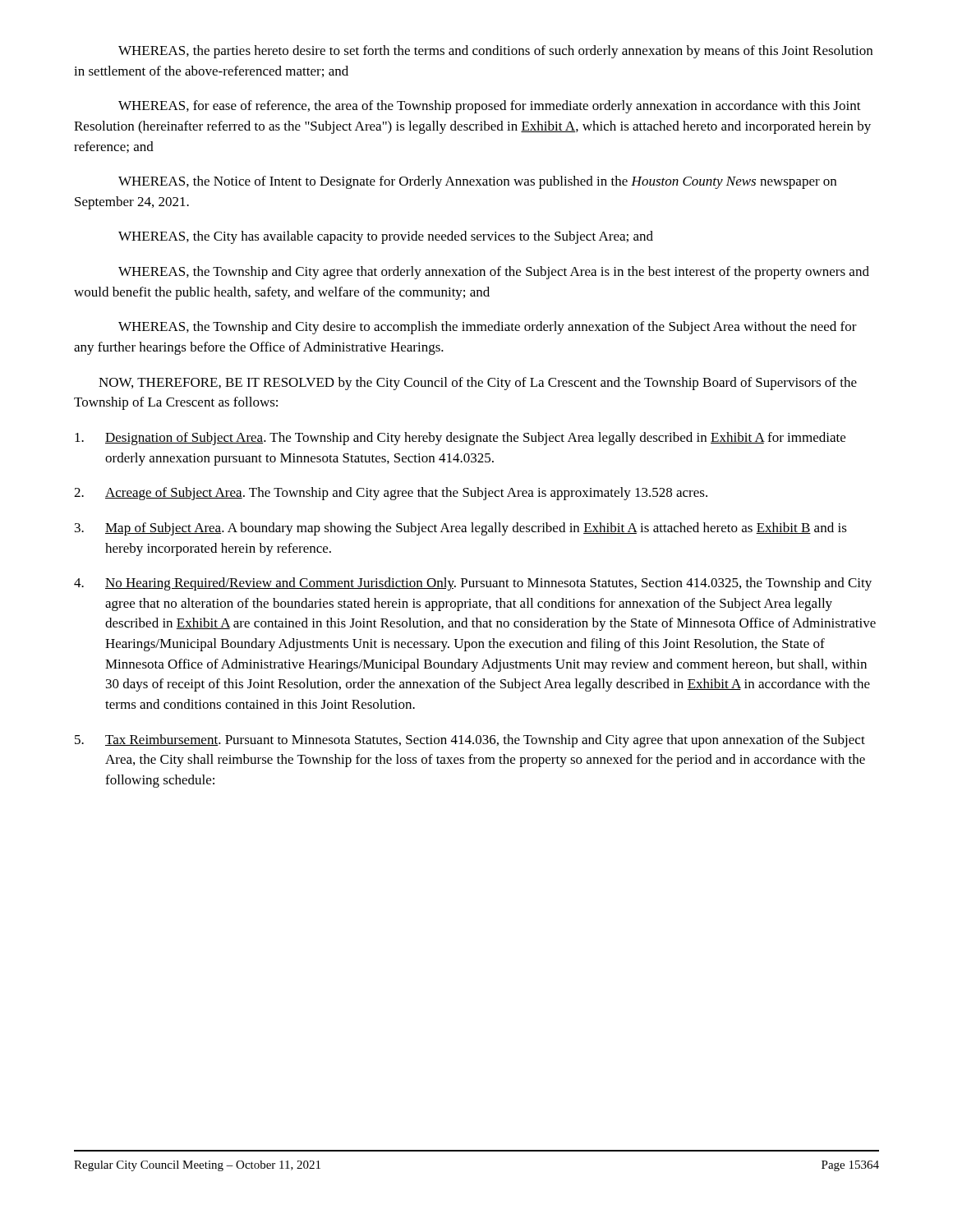Image resolution: width=953 pixels, height=1232 pixels.
Task: Where is the passage that starts "WHEREAS, for ease of reference, the"?
Action: [x=472, y=126]
